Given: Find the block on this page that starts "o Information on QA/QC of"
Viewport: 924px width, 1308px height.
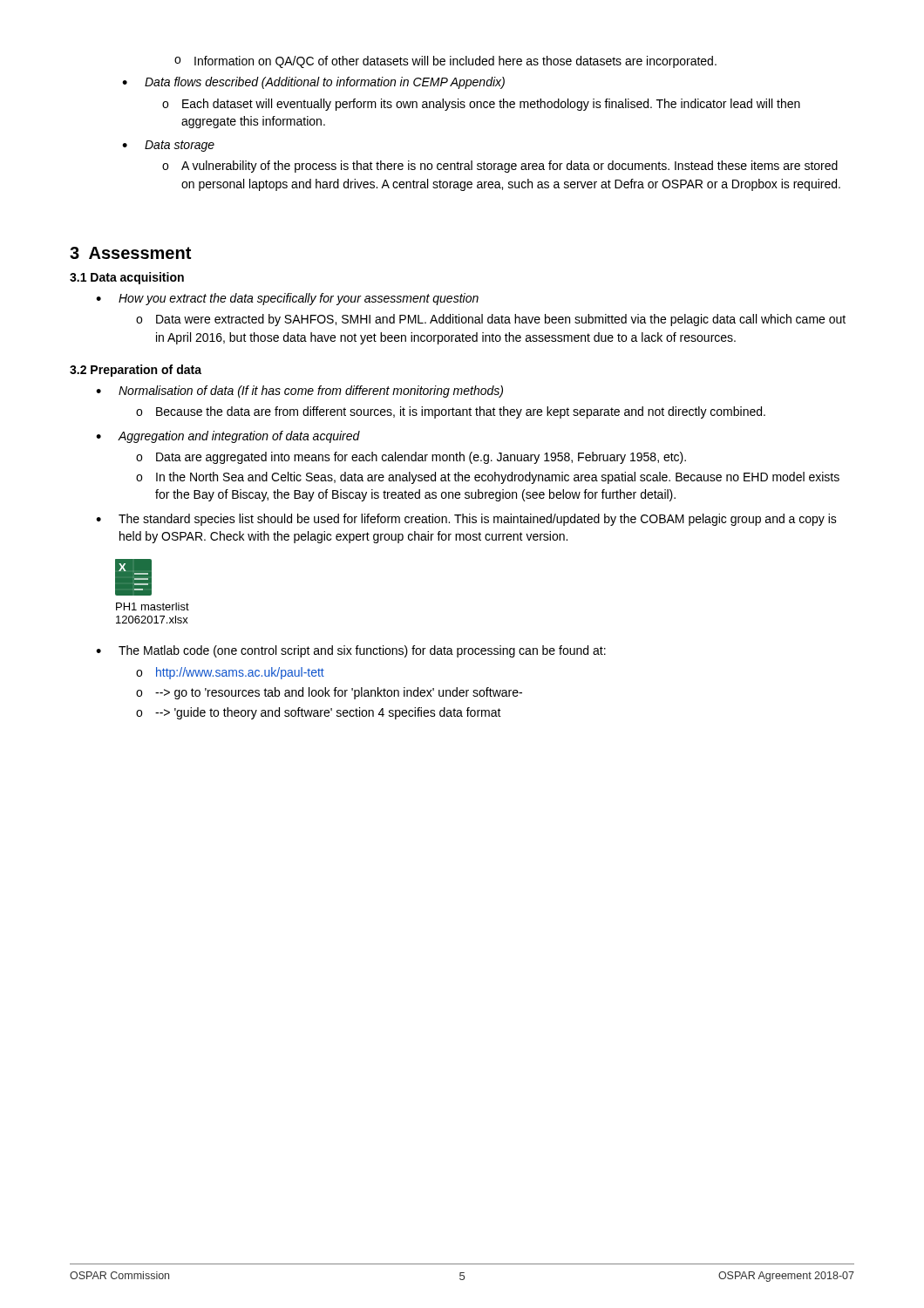Looking at the screenshot, I should point(514,61).
